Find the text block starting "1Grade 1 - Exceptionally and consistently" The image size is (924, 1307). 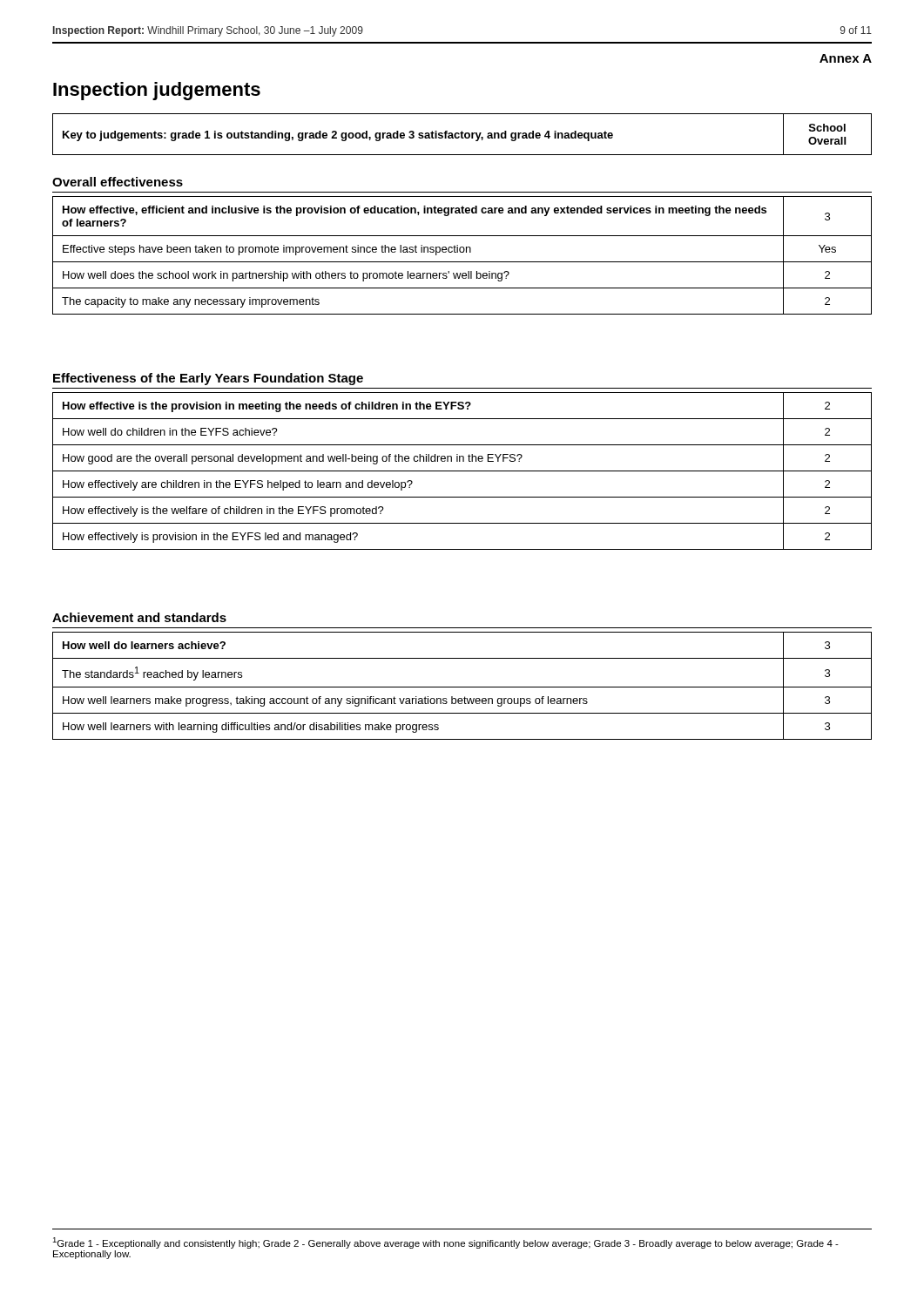coord(445,1247)
